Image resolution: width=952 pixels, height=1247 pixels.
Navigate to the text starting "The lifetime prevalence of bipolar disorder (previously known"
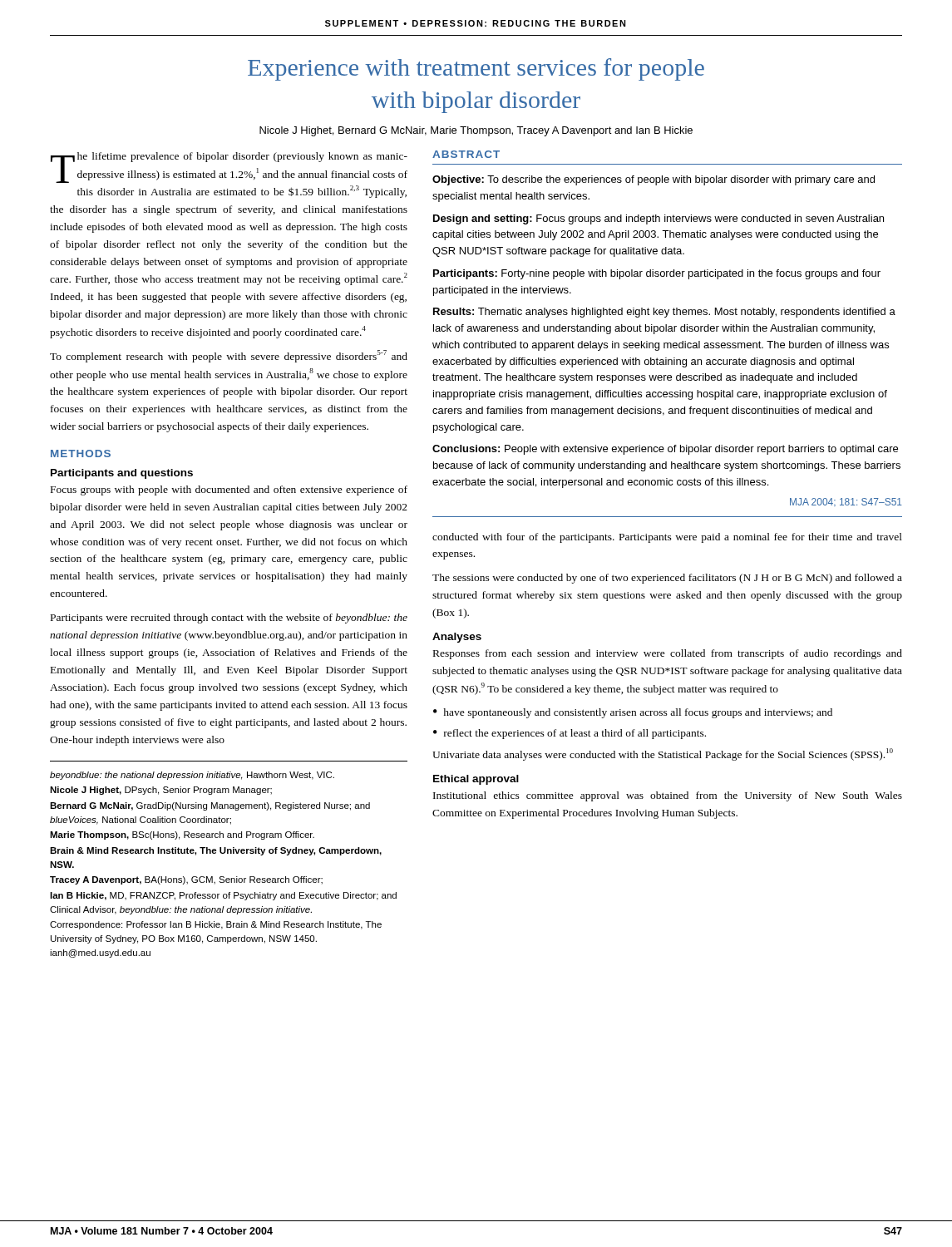(x=229, y=243)
